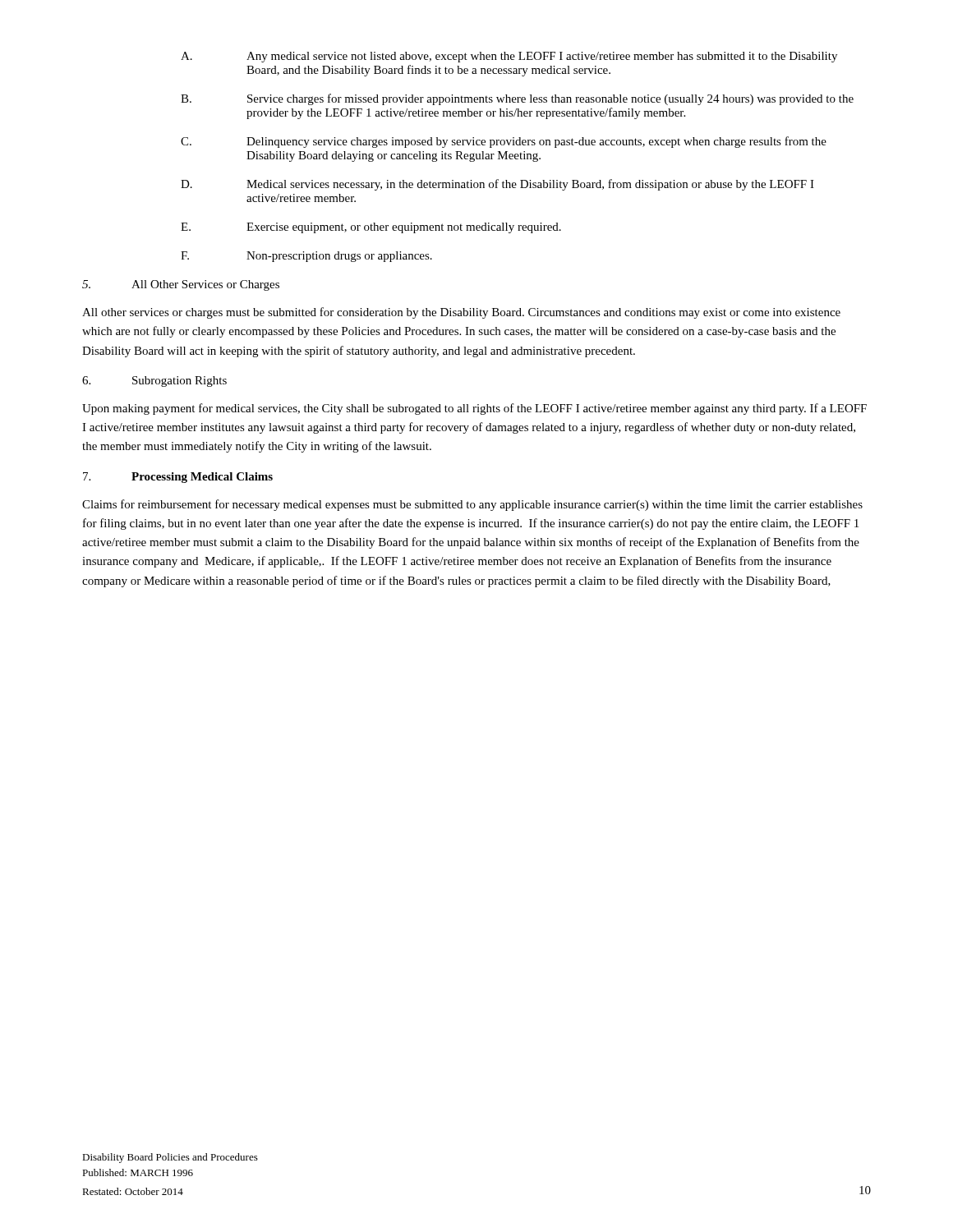The height and width of the screenshot is (1232, 953).
Task: Locate the list item containing "E. Exercise equipment, or other equipment"
Action: pos(476,227)
